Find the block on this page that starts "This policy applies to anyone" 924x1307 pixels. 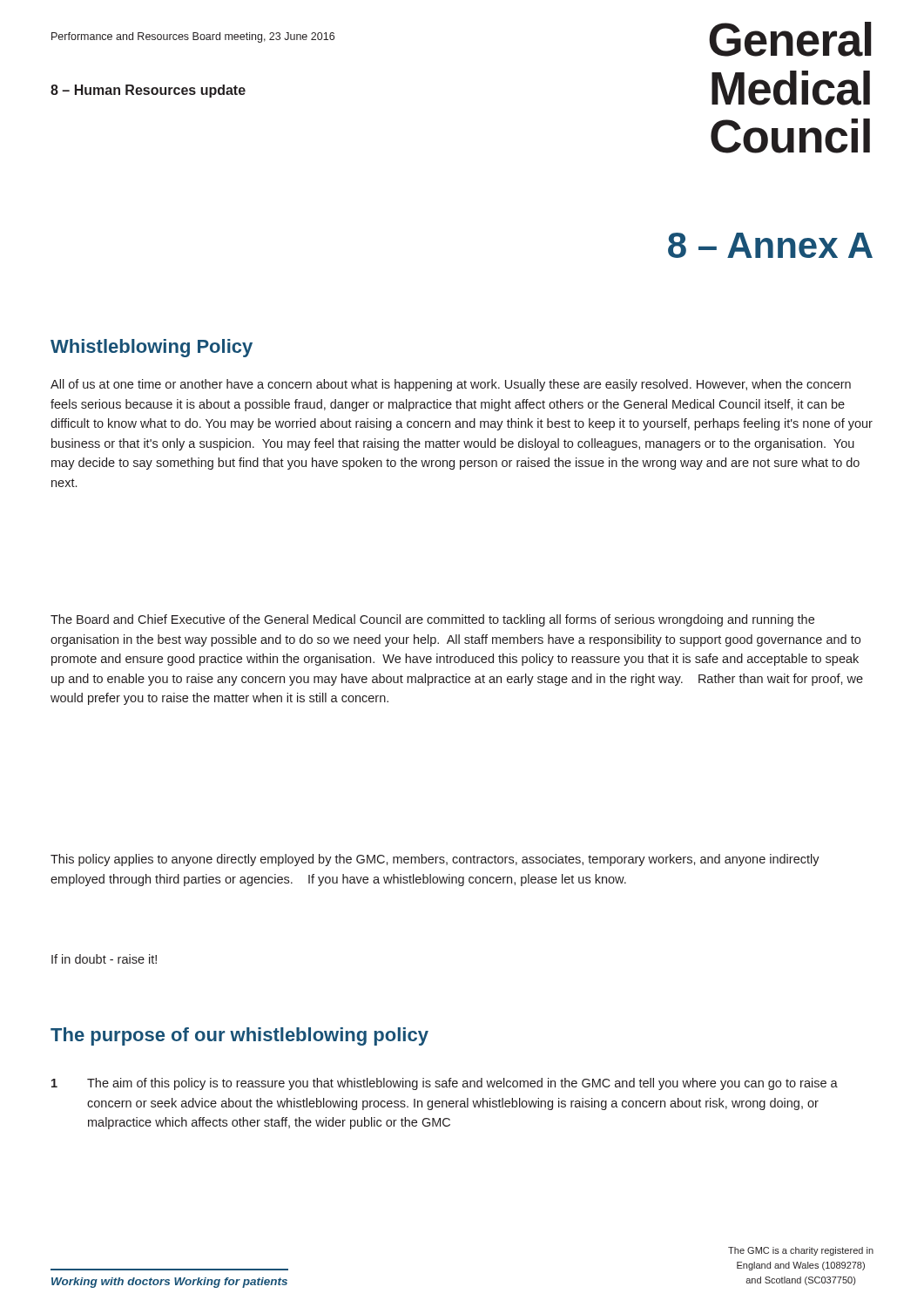pyautogui.click(x=435, y=869)
